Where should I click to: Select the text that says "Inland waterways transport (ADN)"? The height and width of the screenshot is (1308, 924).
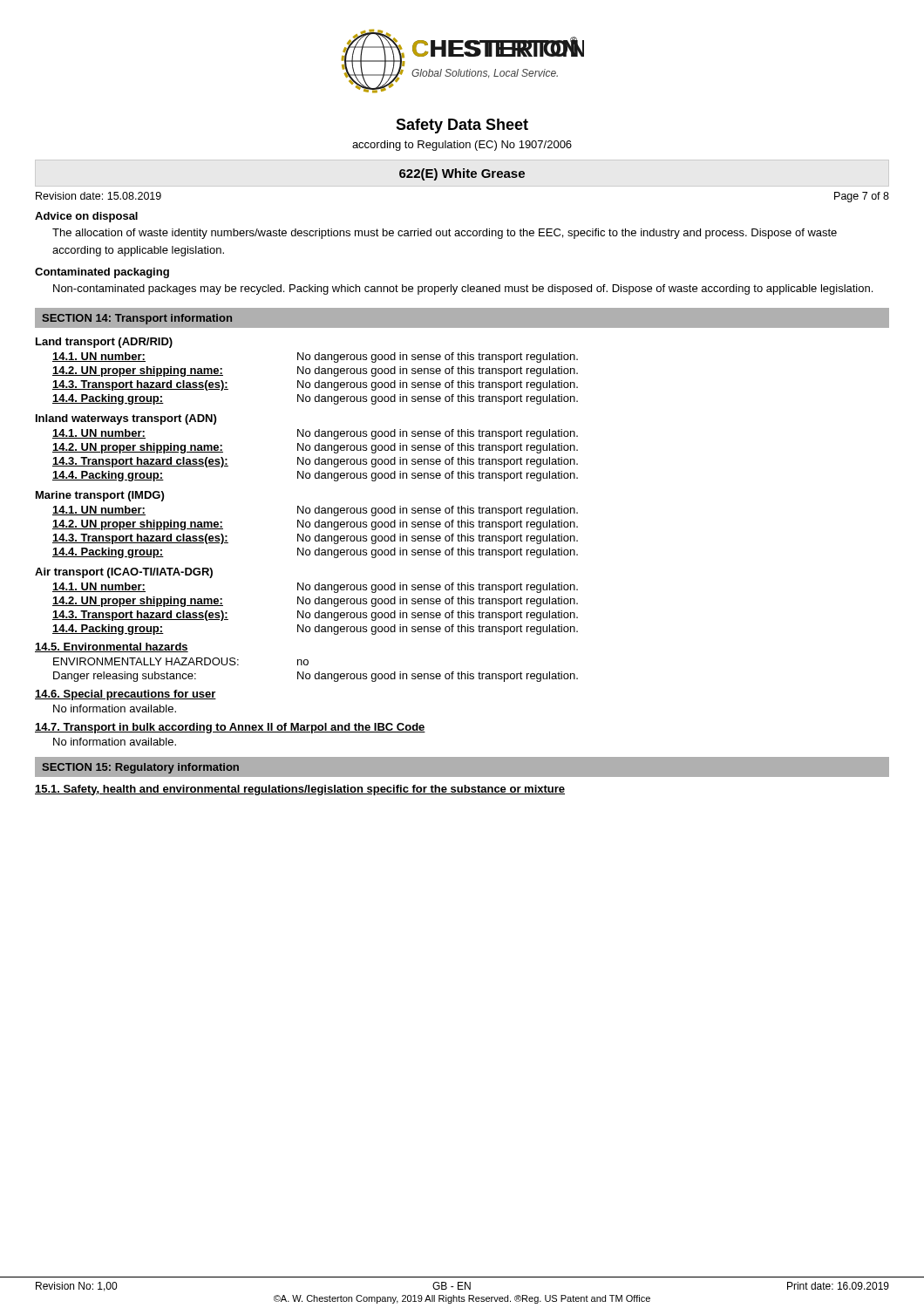pyautogui.click(x=126, y=418)
